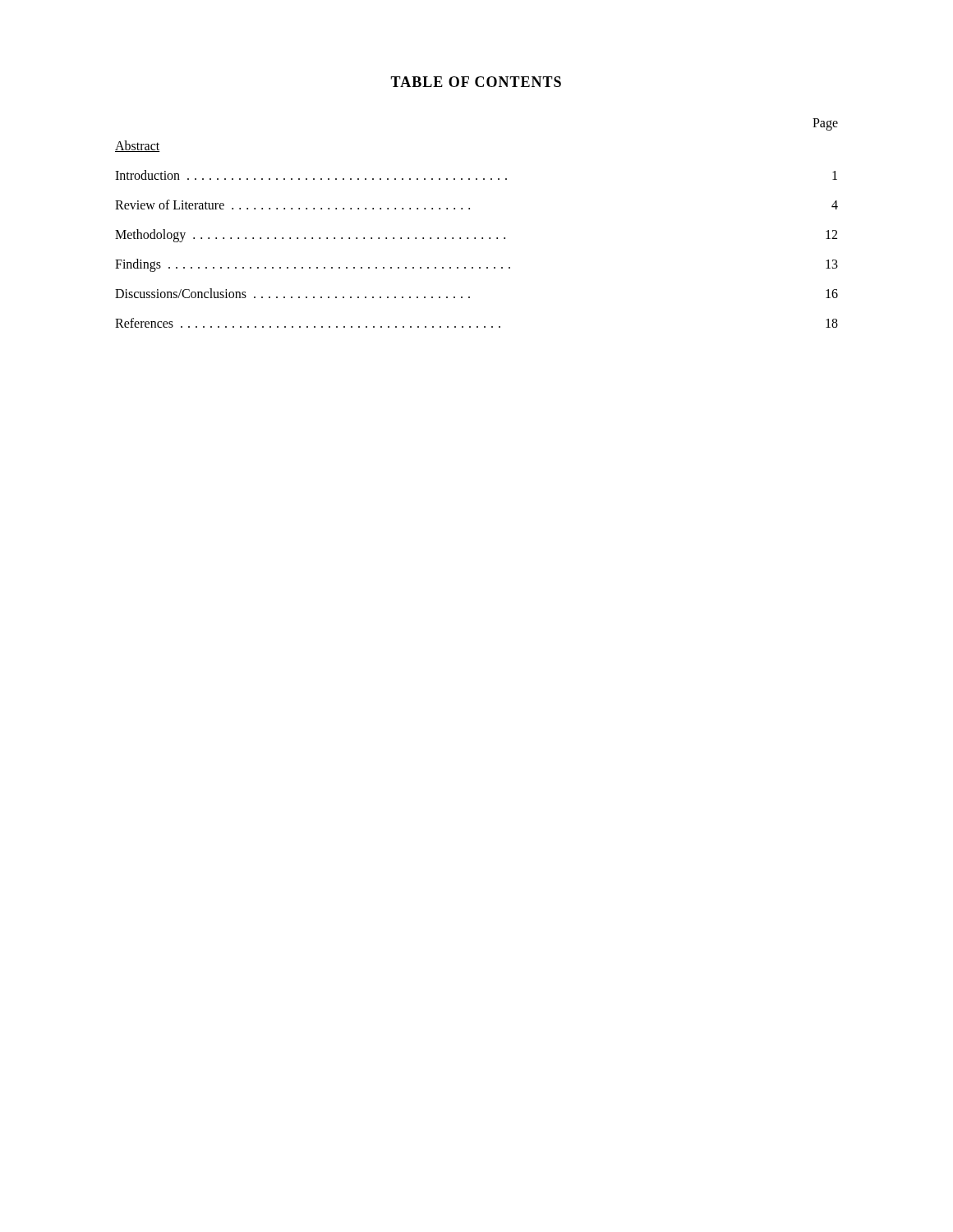This screenshot has width=953, height=1232.
Task: Point to the passage starting "Findings . . ."
Action: [476, 265]
